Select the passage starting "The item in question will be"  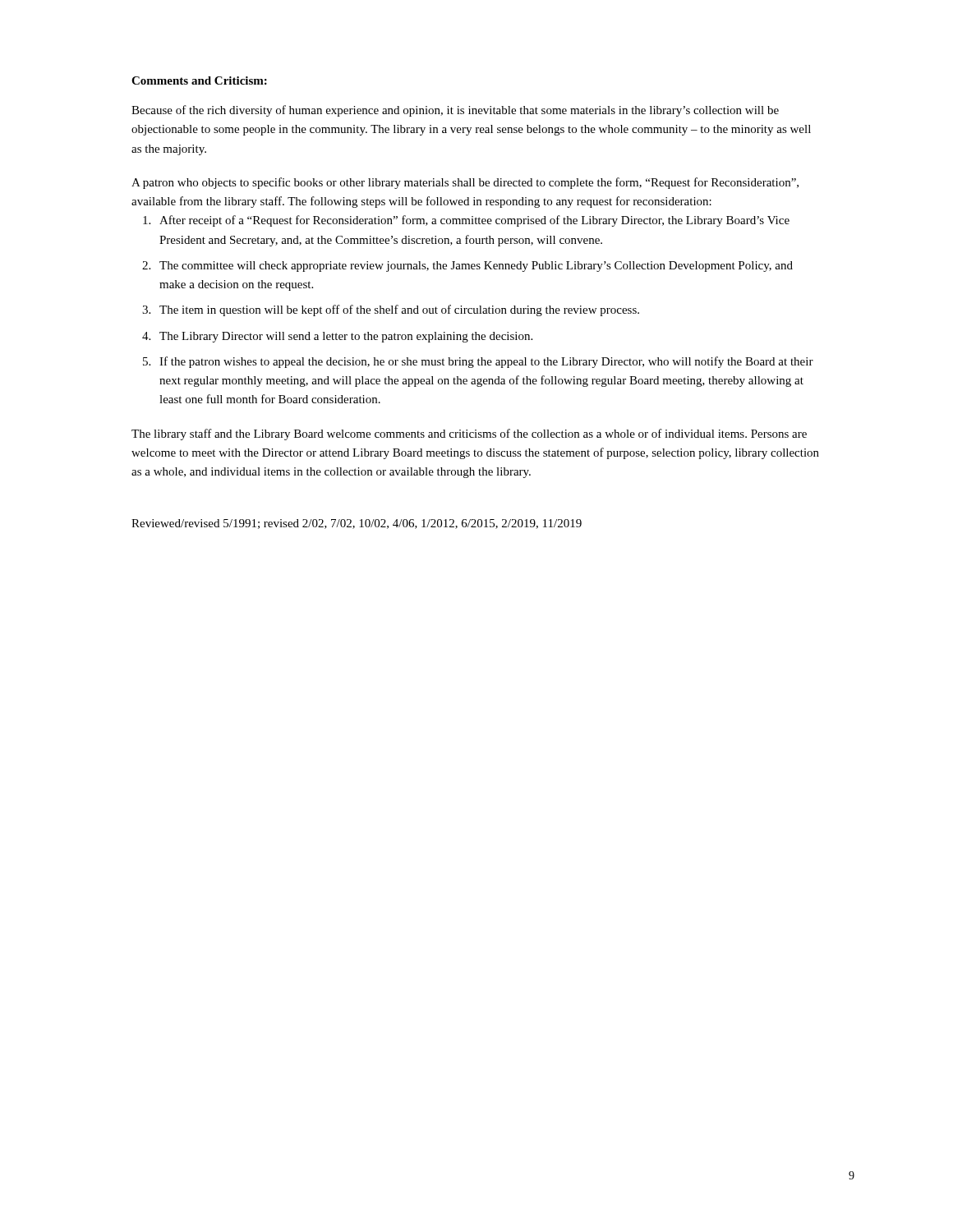[400, 310]
